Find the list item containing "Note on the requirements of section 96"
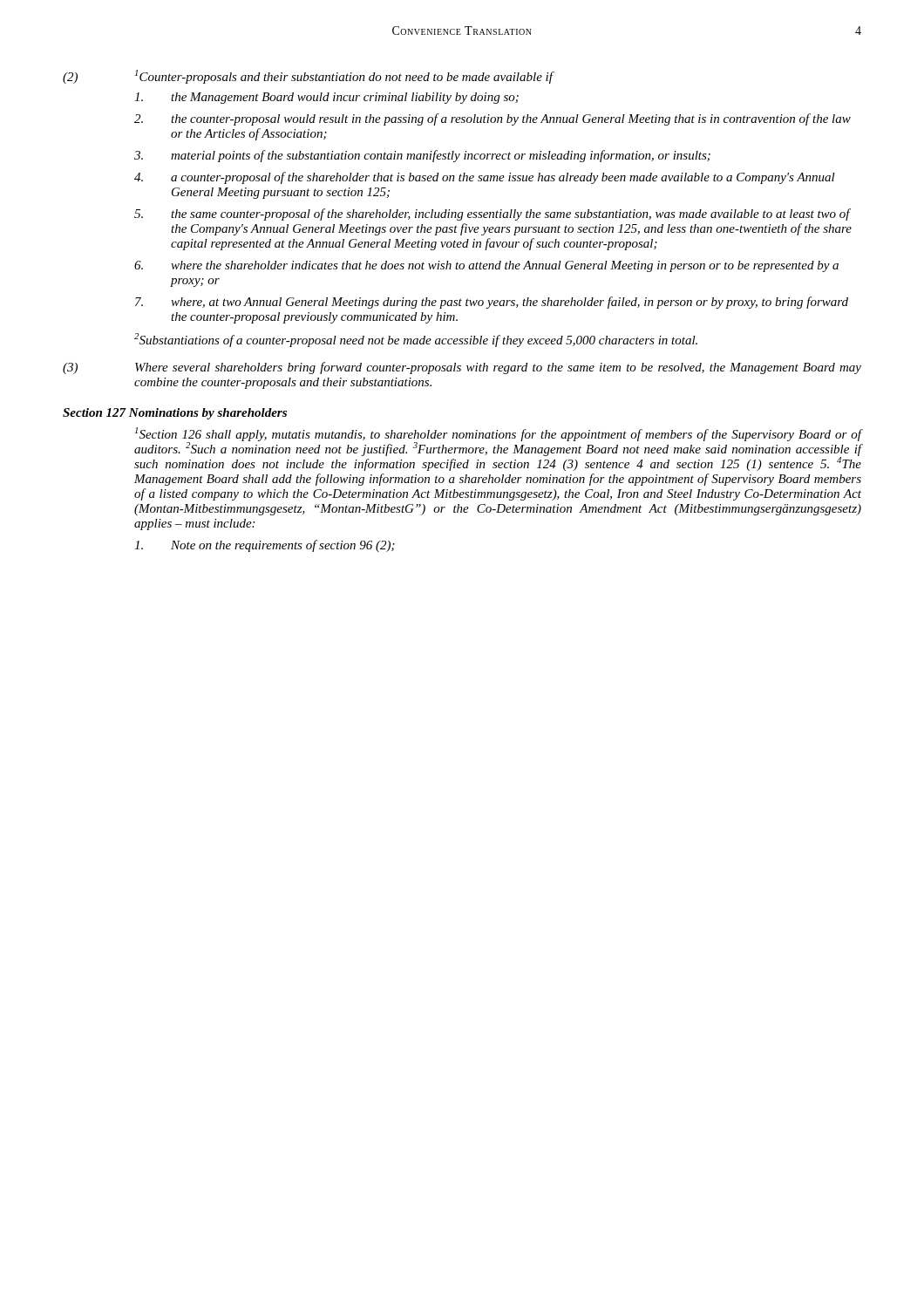Screen dimensions: 1308x924 [265, 546]
